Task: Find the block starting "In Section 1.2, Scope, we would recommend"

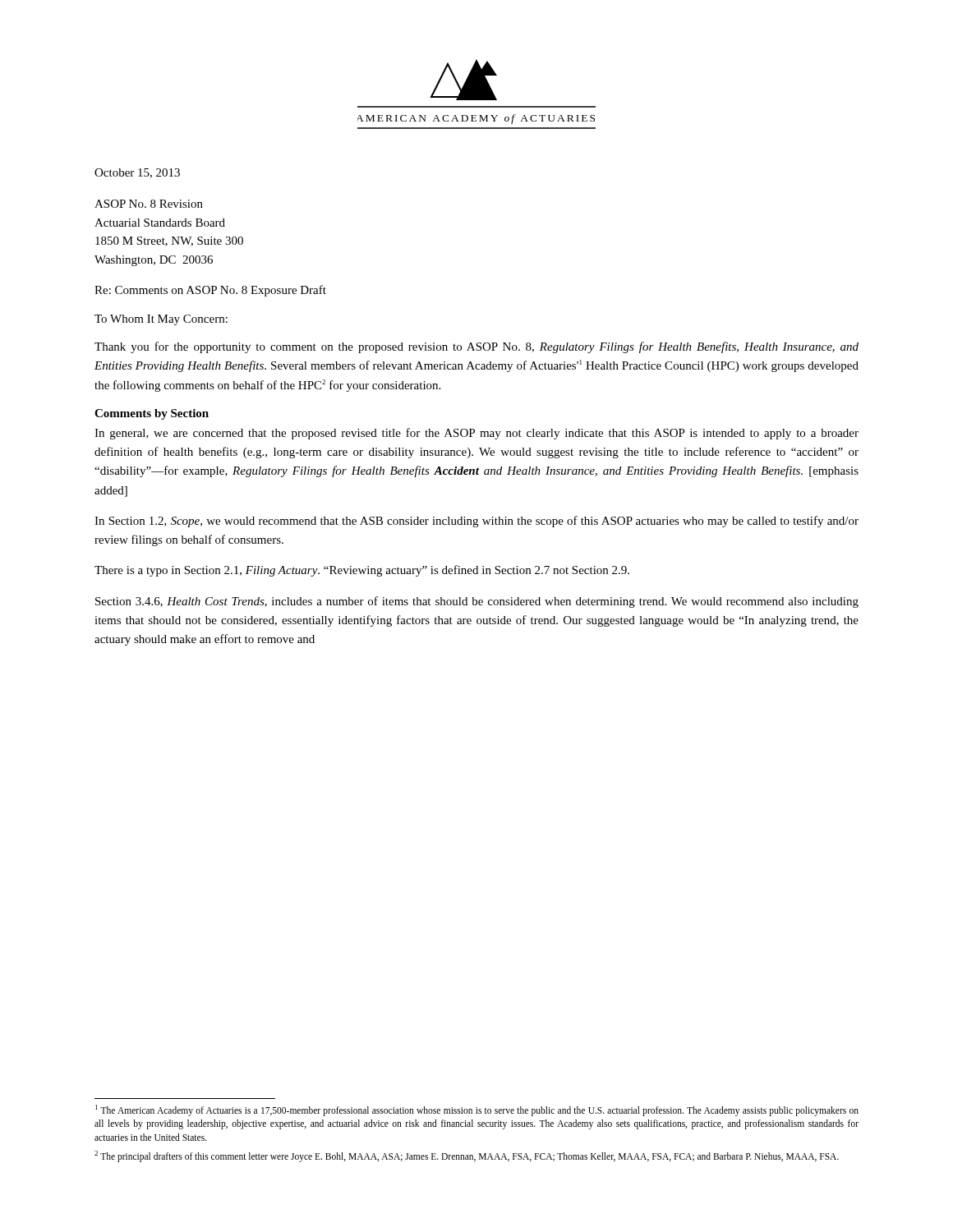Action: 476,530
